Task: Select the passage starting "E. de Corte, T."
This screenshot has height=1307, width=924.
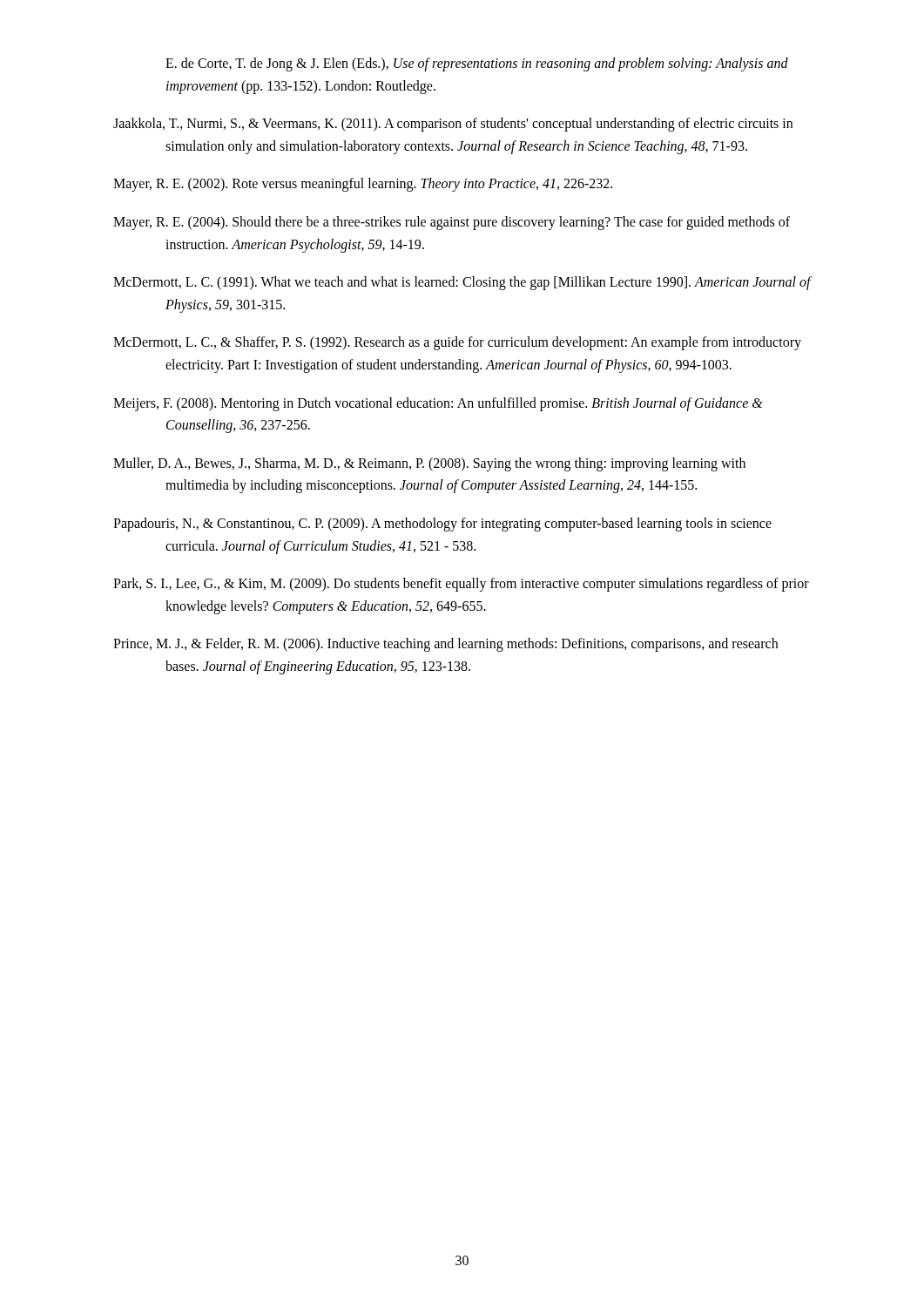Action: [477, 74]
